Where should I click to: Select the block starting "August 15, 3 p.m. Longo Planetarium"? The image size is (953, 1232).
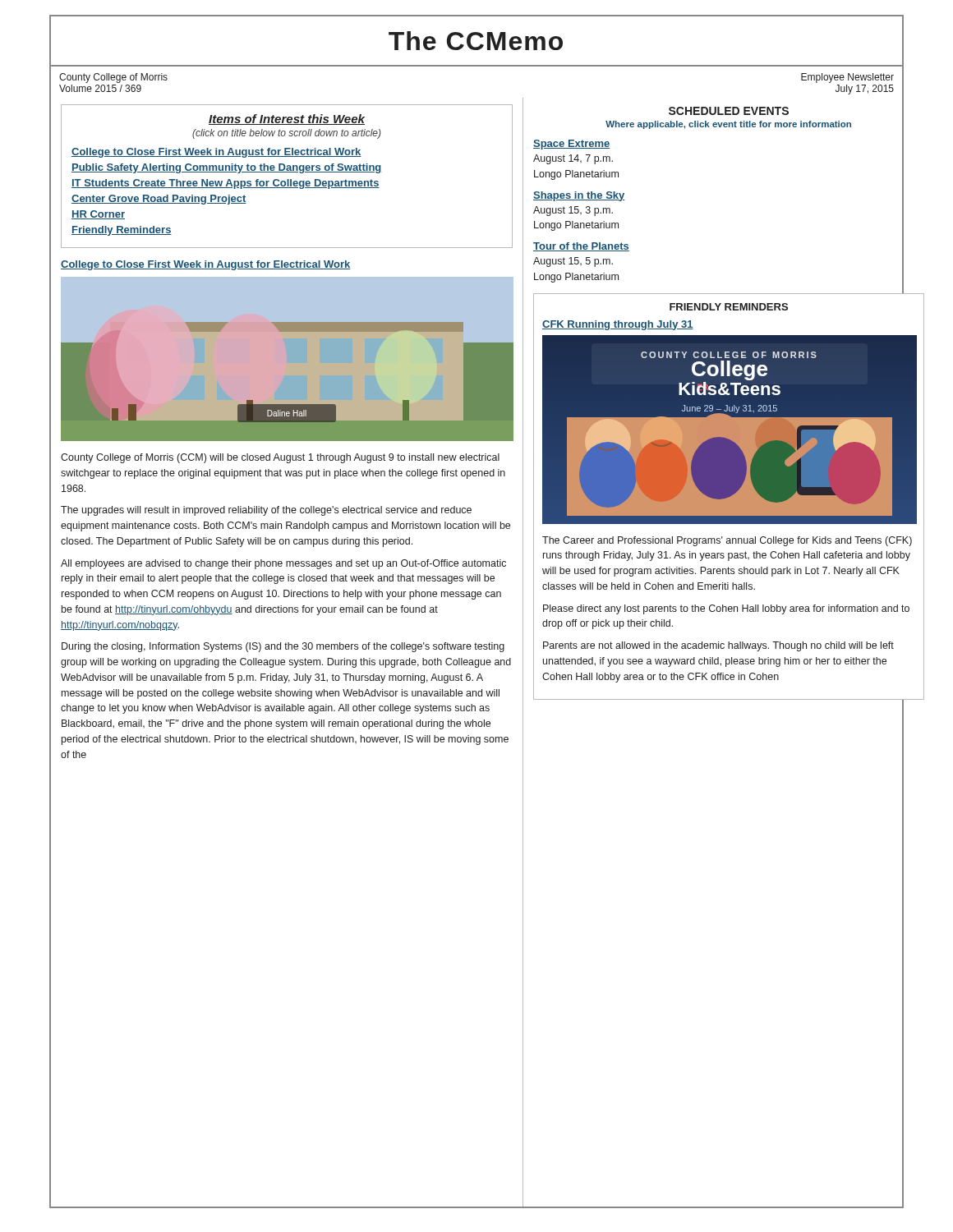coord(576,218)
